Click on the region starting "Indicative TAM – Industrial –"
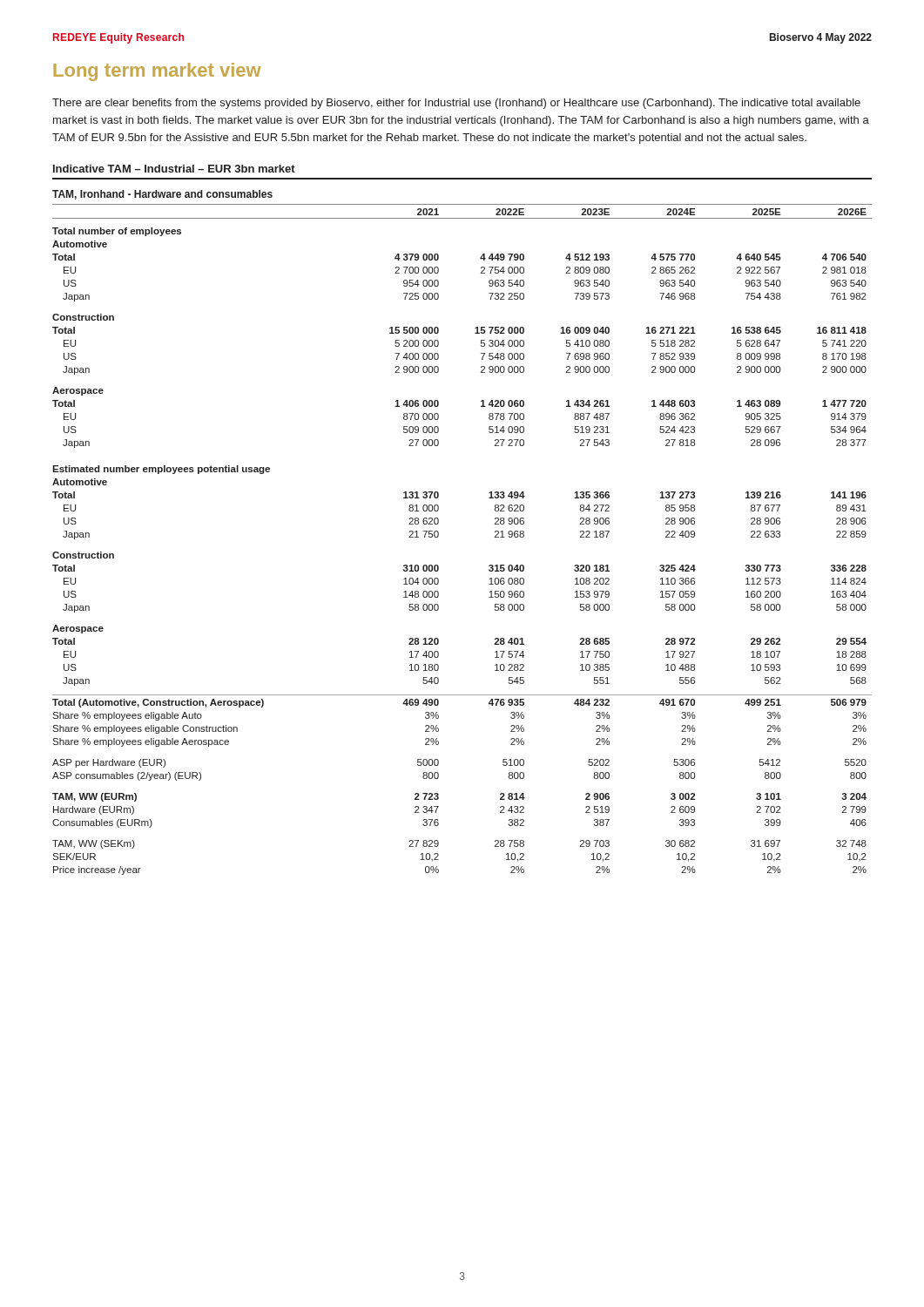 coord(174,169)
